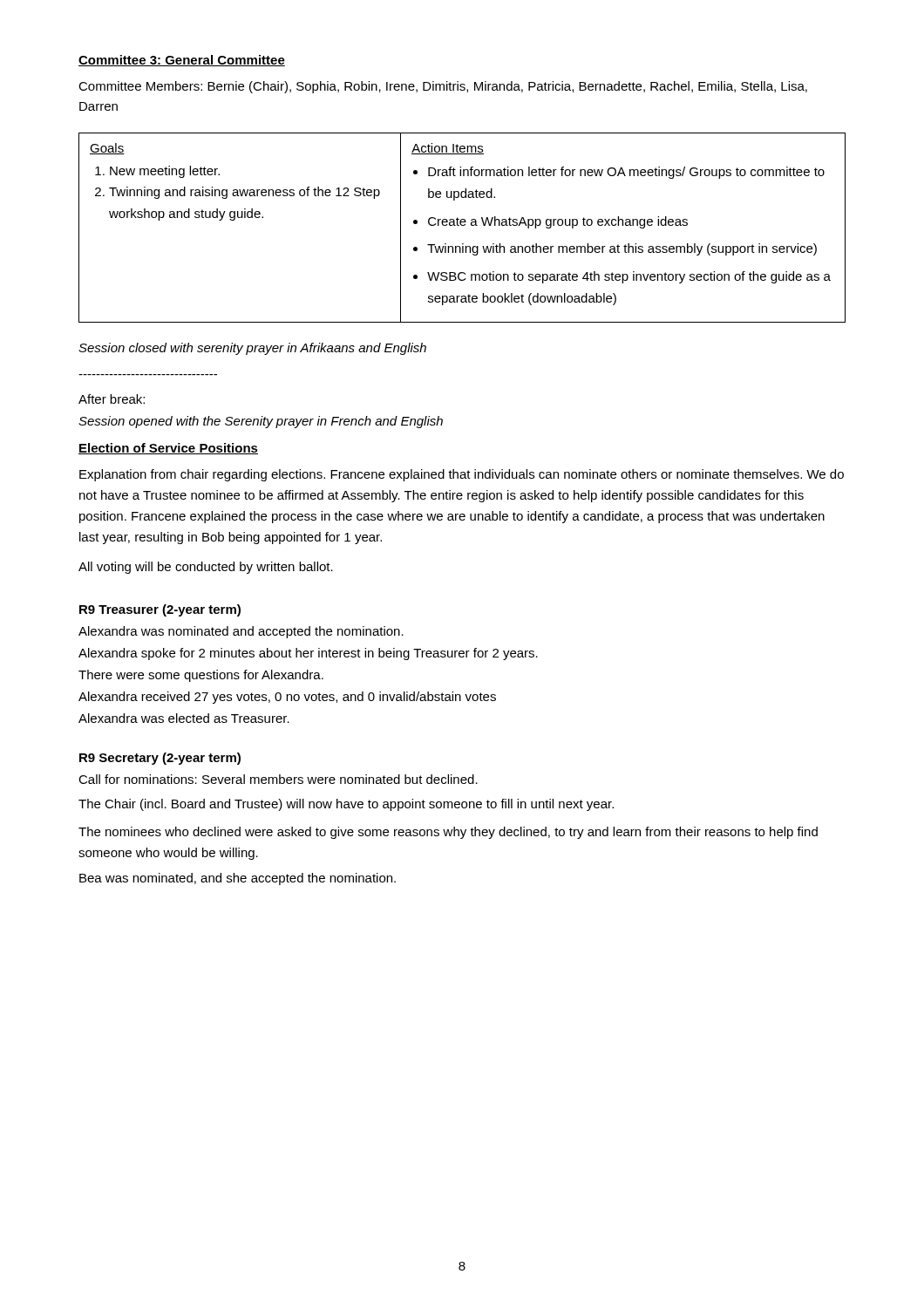
Task: Locate the block starting "The Chair (incl."
Action: pyautogui.click(x=347, y=804)
